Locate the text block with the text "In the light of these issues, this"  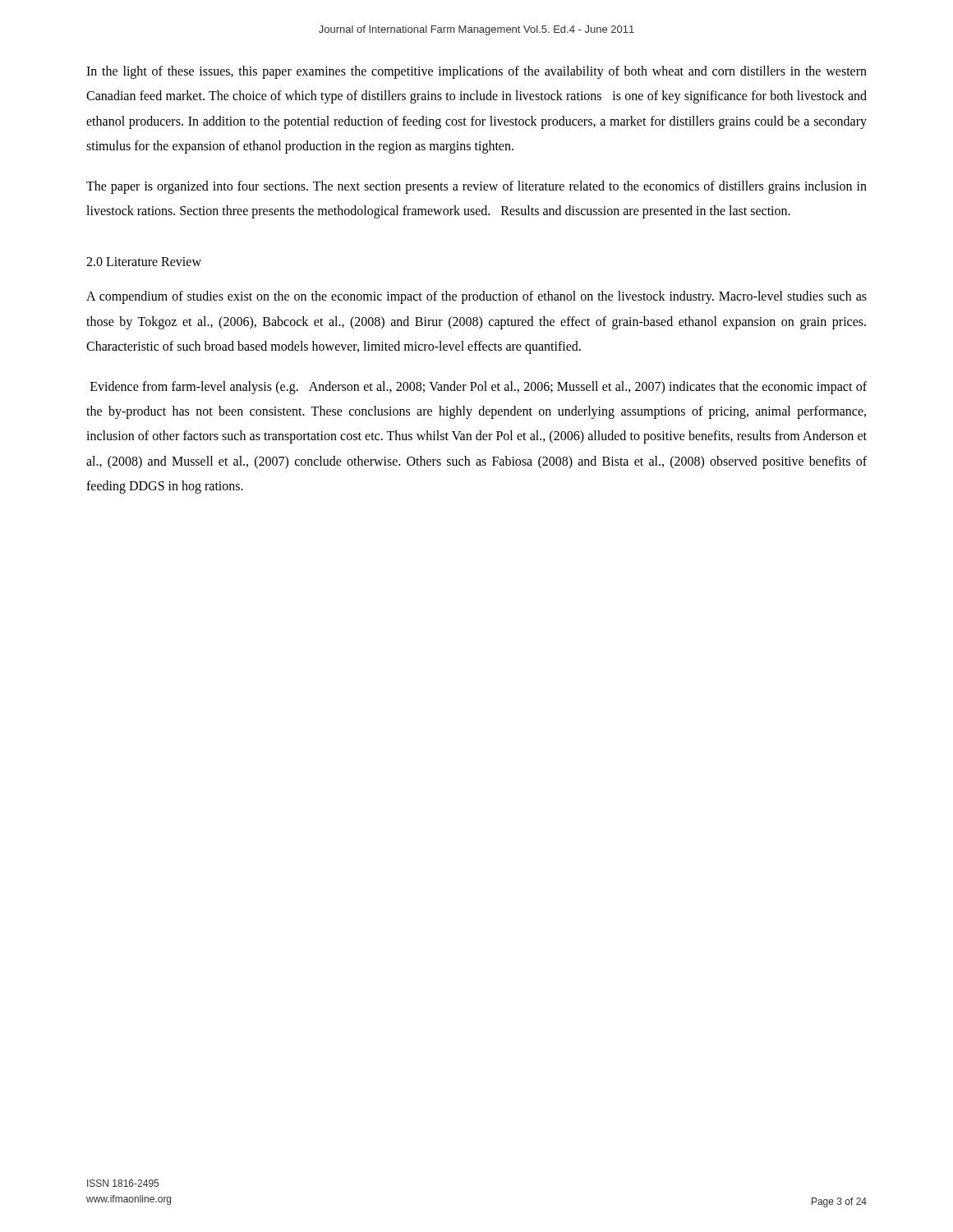[x=476, y=108]
